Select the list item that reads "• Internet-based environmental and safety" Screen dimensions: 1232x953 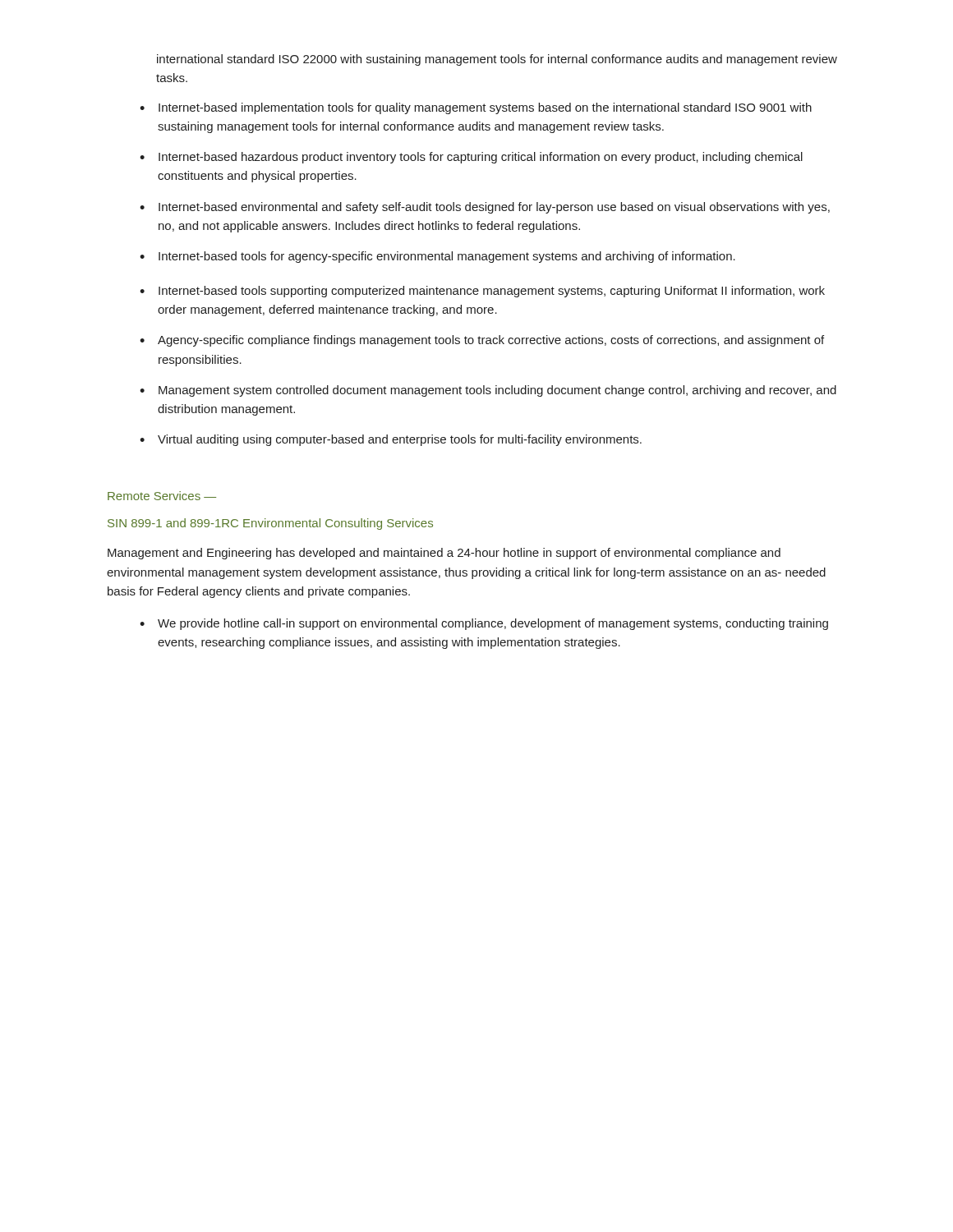coord(493,216)
